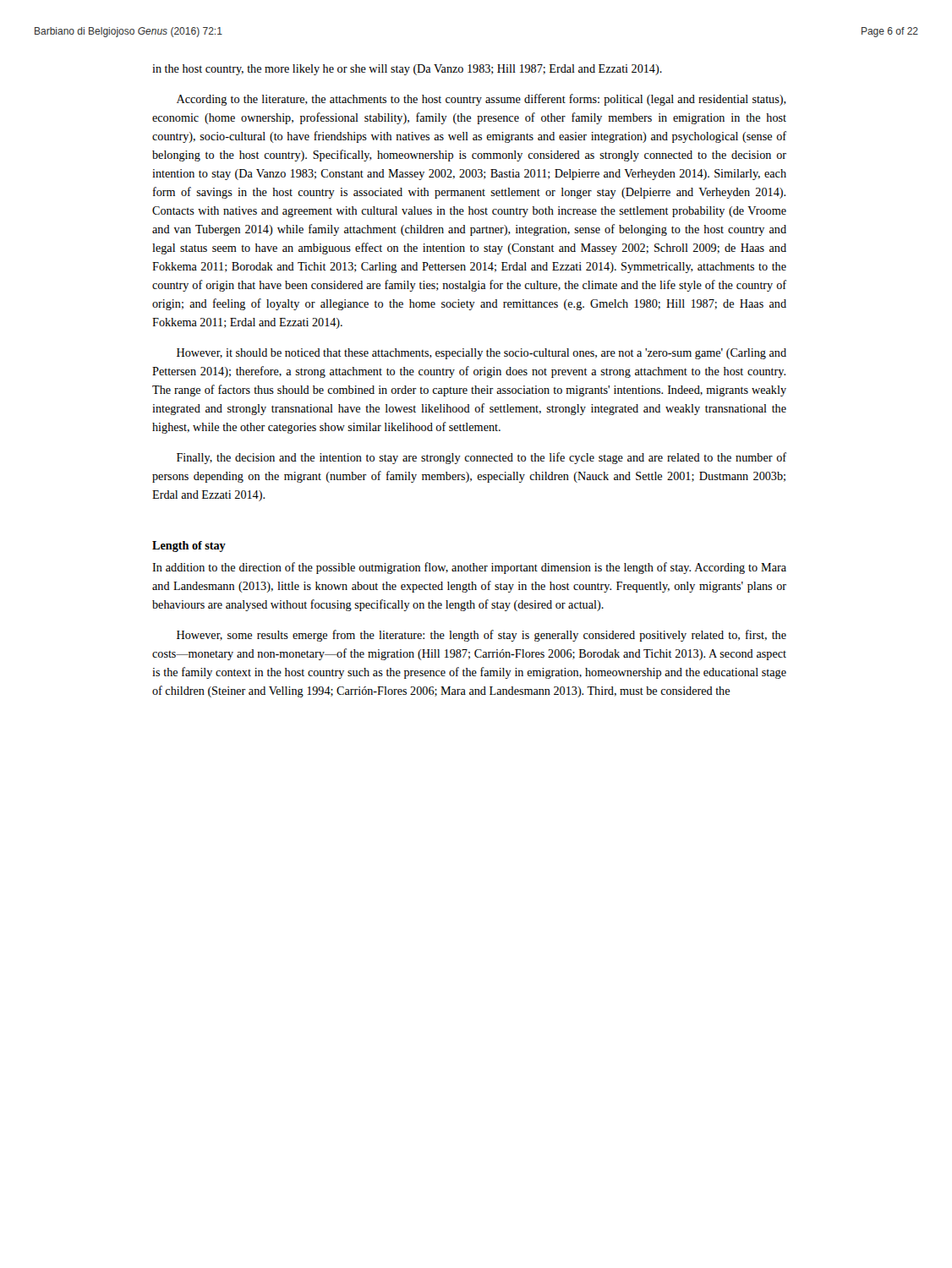This screenshot has height=1268, width=952.
Task: Click on the text block with the text "in the host country, the more"
Action: click(x=469, y=68)
